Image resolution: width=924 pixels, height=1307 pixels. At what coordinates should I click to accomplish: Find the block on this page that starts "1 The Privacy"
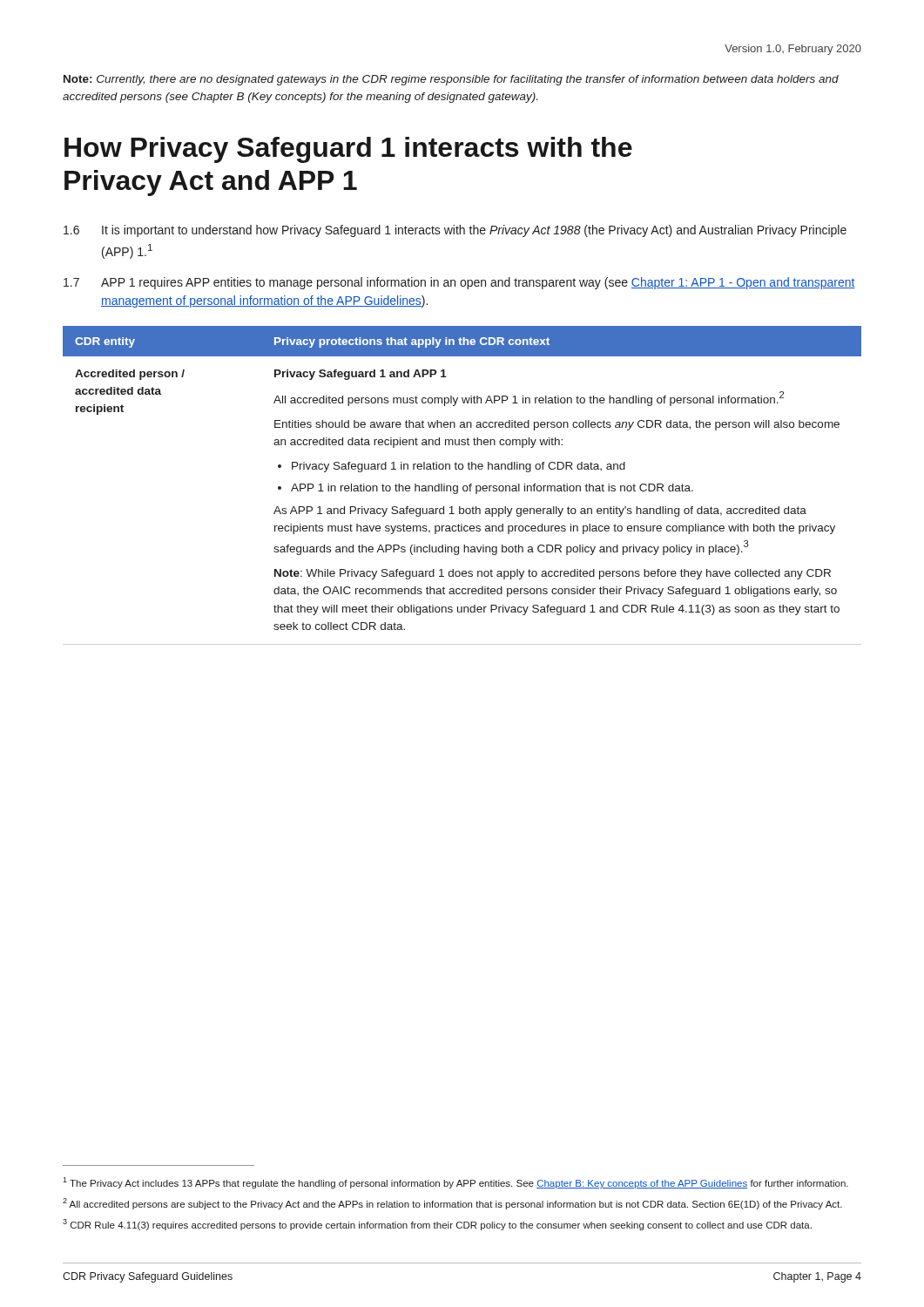coord(456,1182)
